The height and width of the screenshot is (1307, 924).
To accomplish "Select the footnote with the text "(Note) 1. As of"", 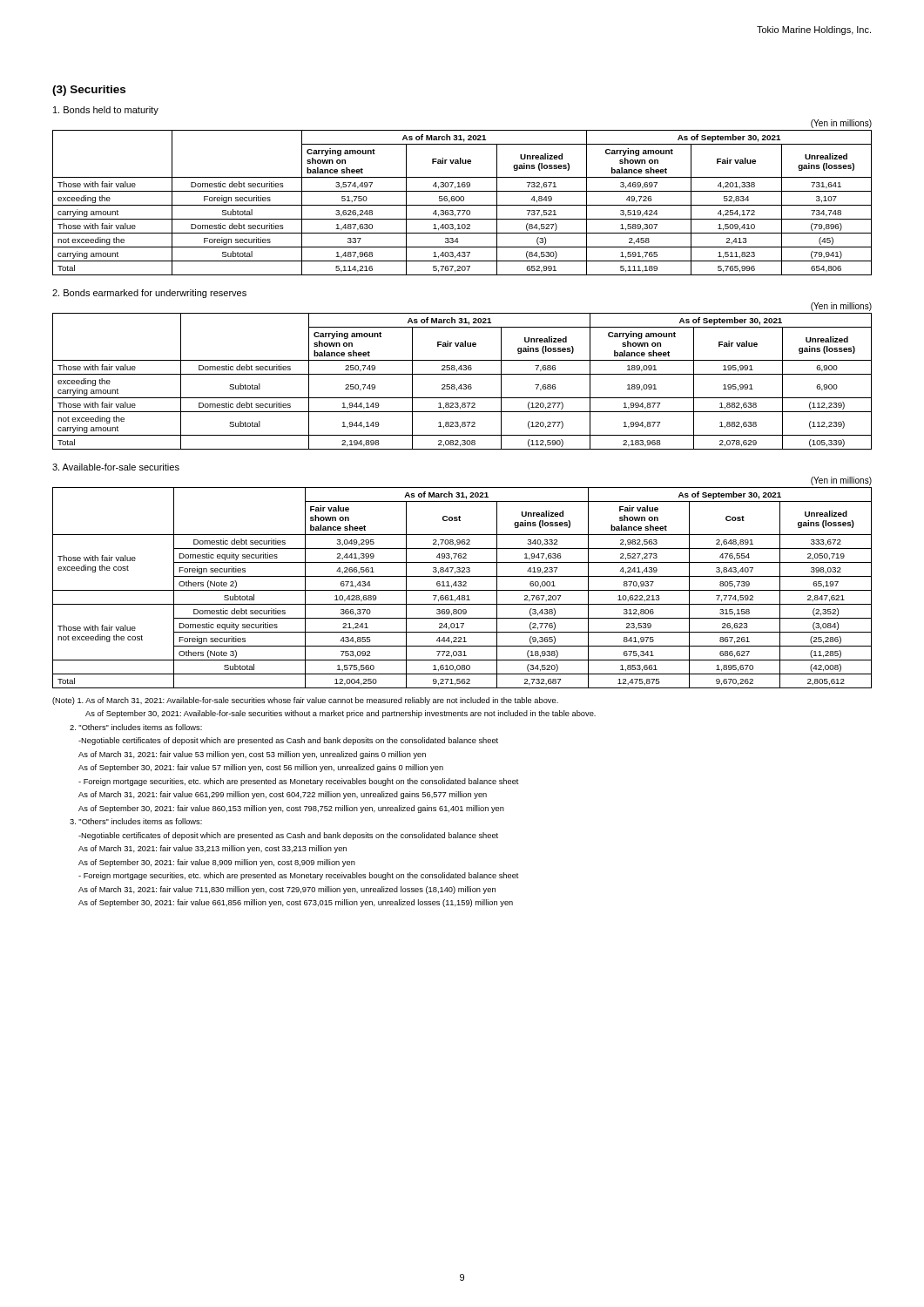I will [x=462, y=802].
